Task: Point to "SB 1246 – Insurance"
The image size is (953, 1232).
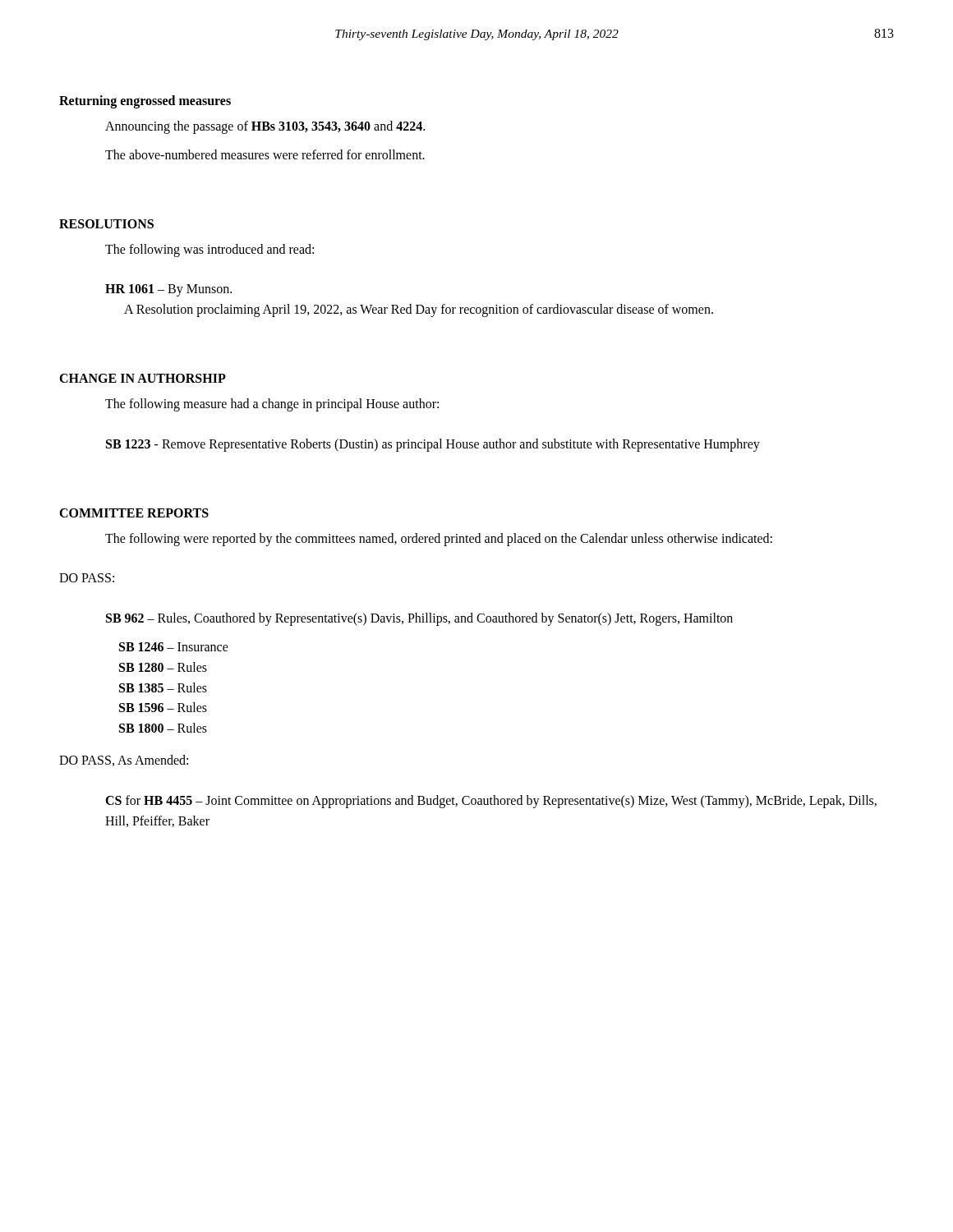Action: (173, 647)
